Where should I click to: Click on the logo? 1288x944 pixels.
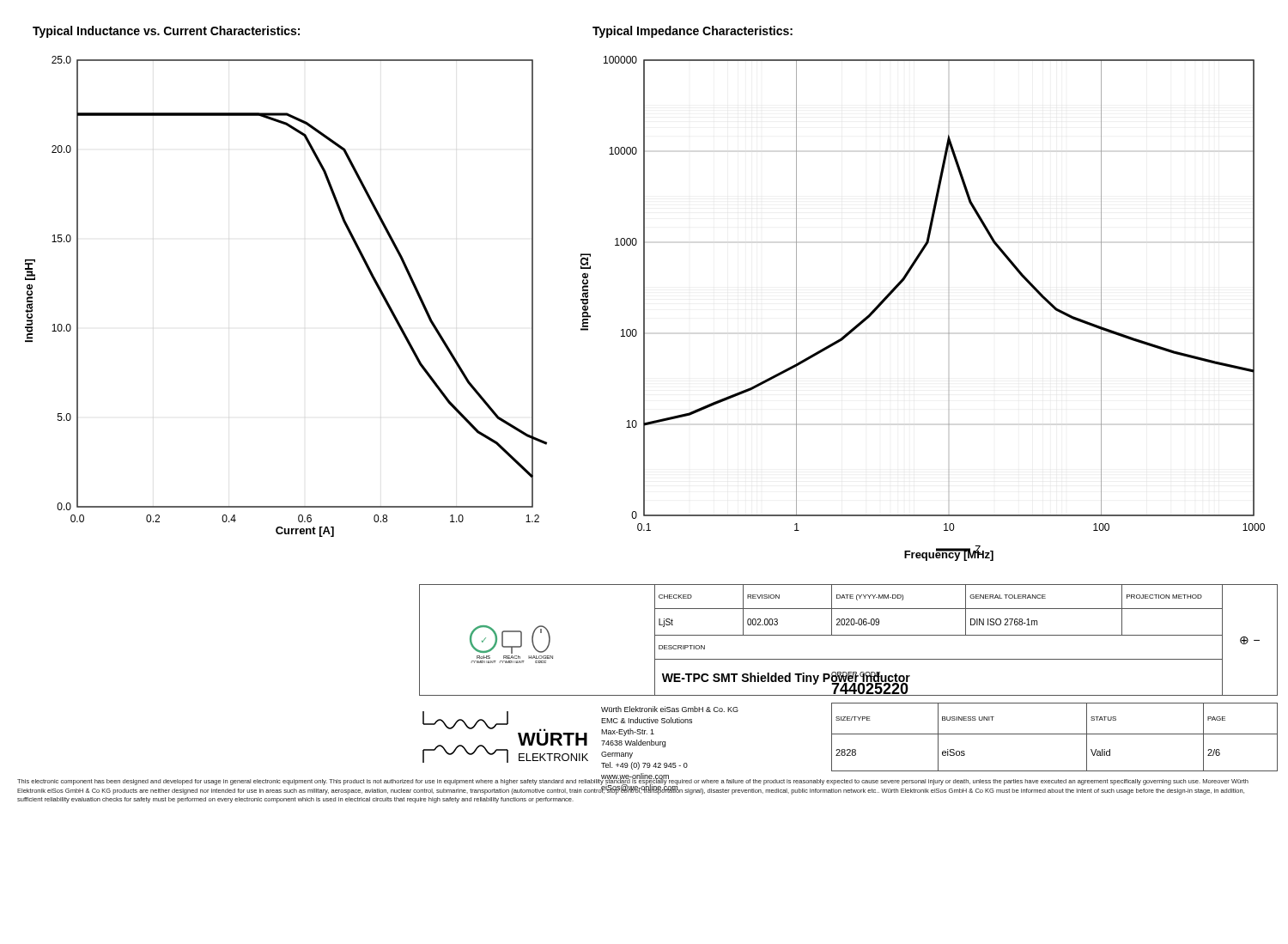(x=505, y=737)
